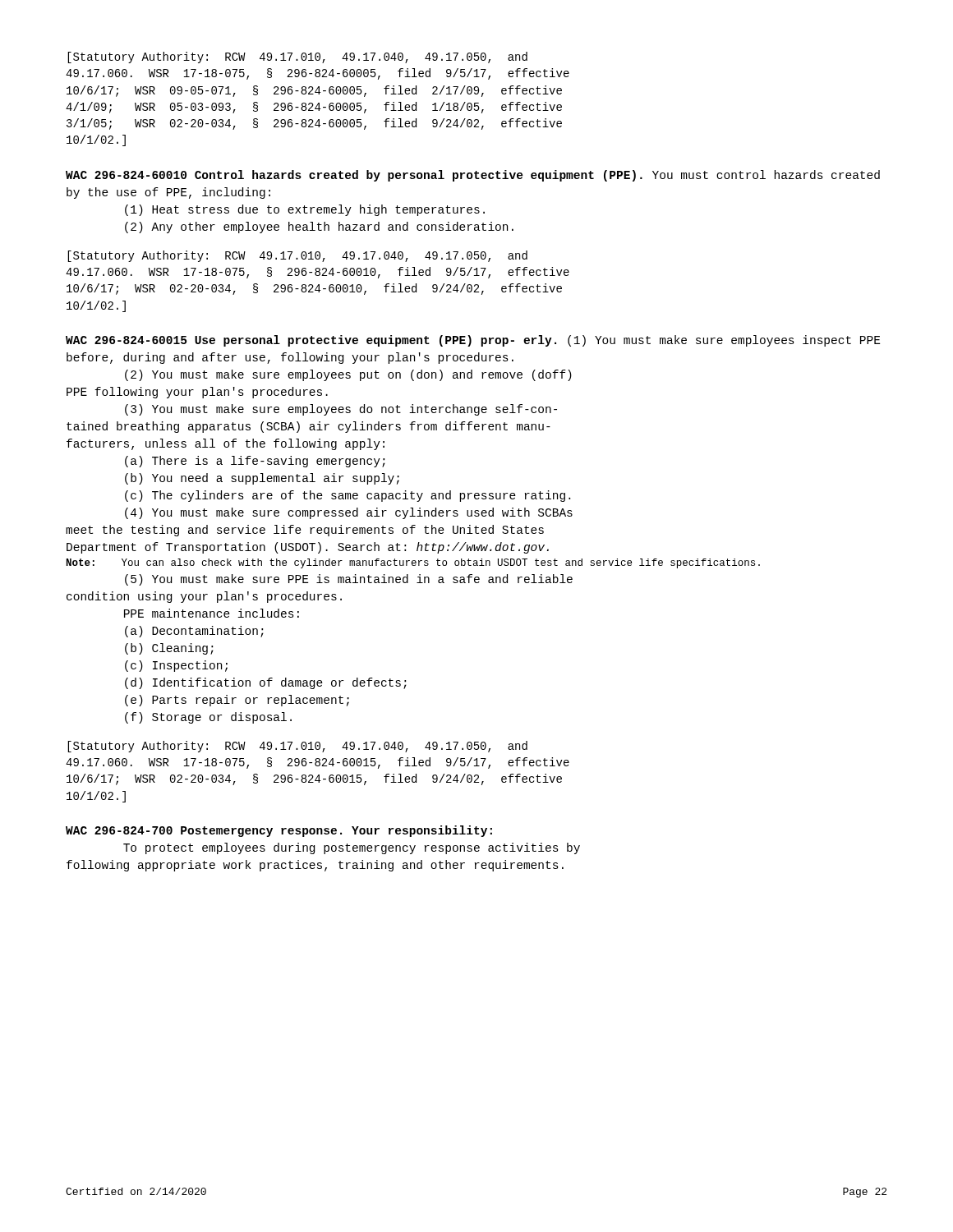
Task: Navigate to the region starting "(5) You must make sure PPE is maintained"
Action: (349, 580)
